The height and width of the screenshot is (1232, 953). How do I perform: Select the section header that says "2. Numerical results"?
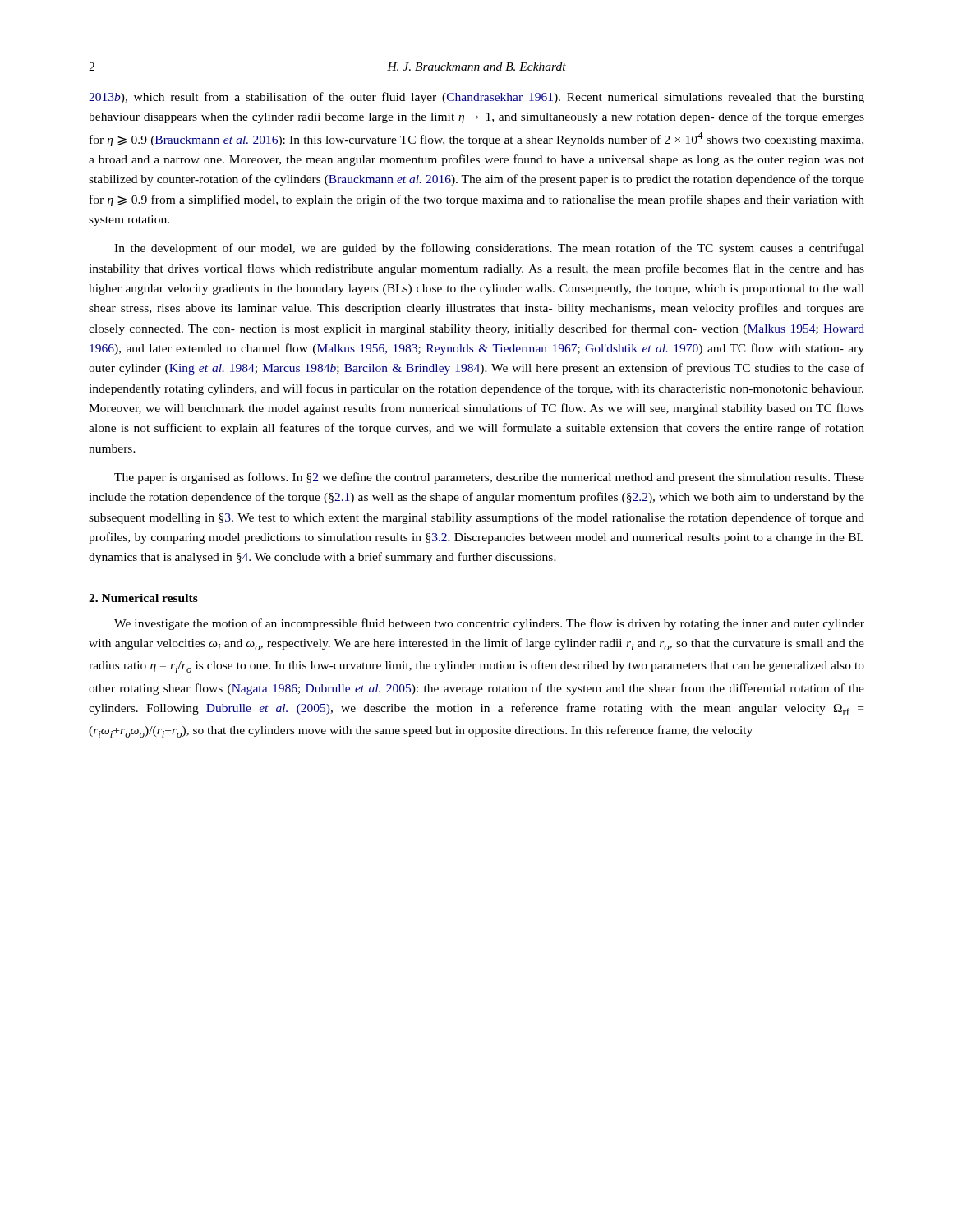pyautogui.click(x=143, y=597)
